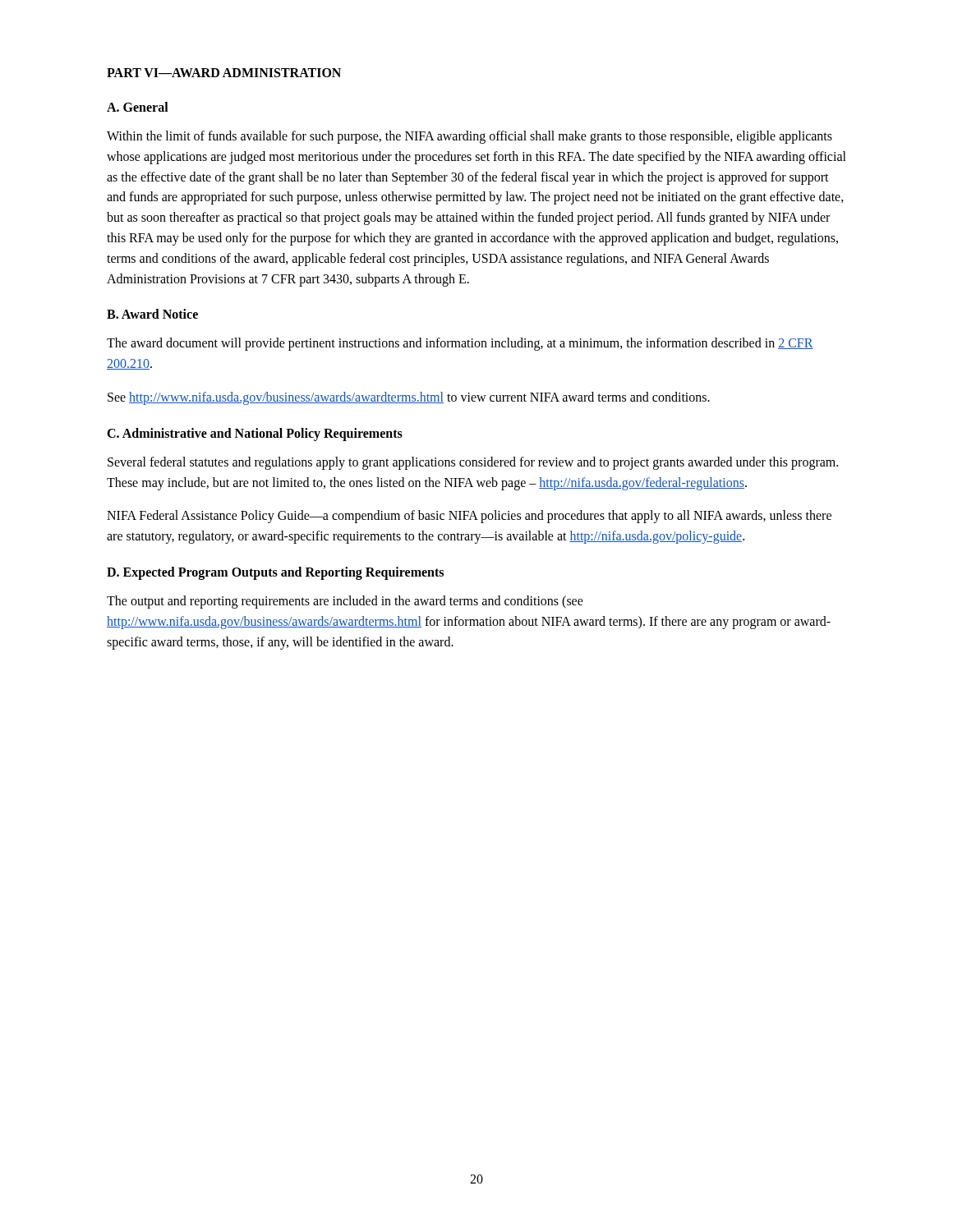Select the section header containing "A. General"
Image resolution: width=953 pixels, height=1232 pixels.
point(137,107)
